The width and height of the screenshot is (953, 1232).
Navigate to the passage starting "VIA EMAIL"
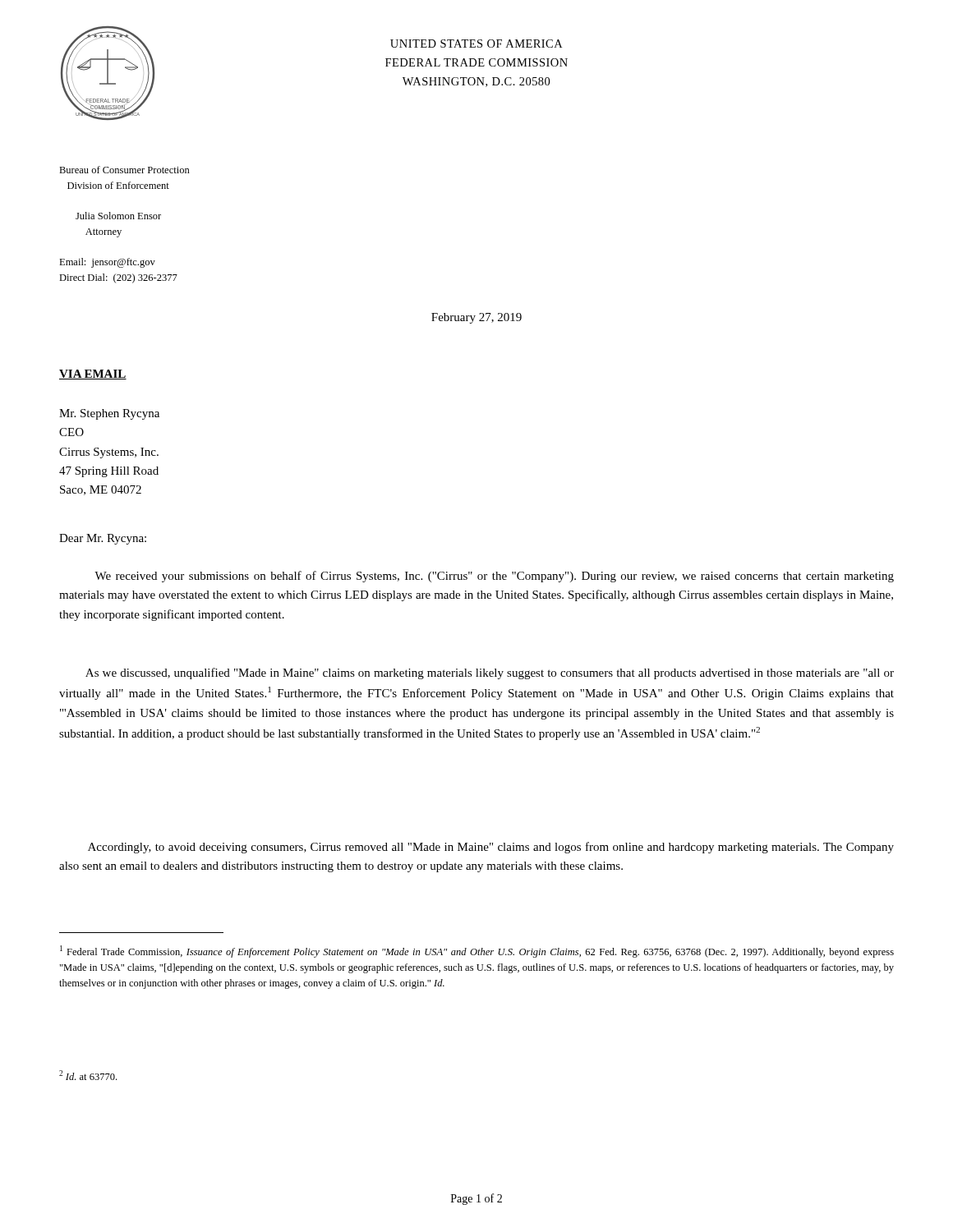(93, 374)
